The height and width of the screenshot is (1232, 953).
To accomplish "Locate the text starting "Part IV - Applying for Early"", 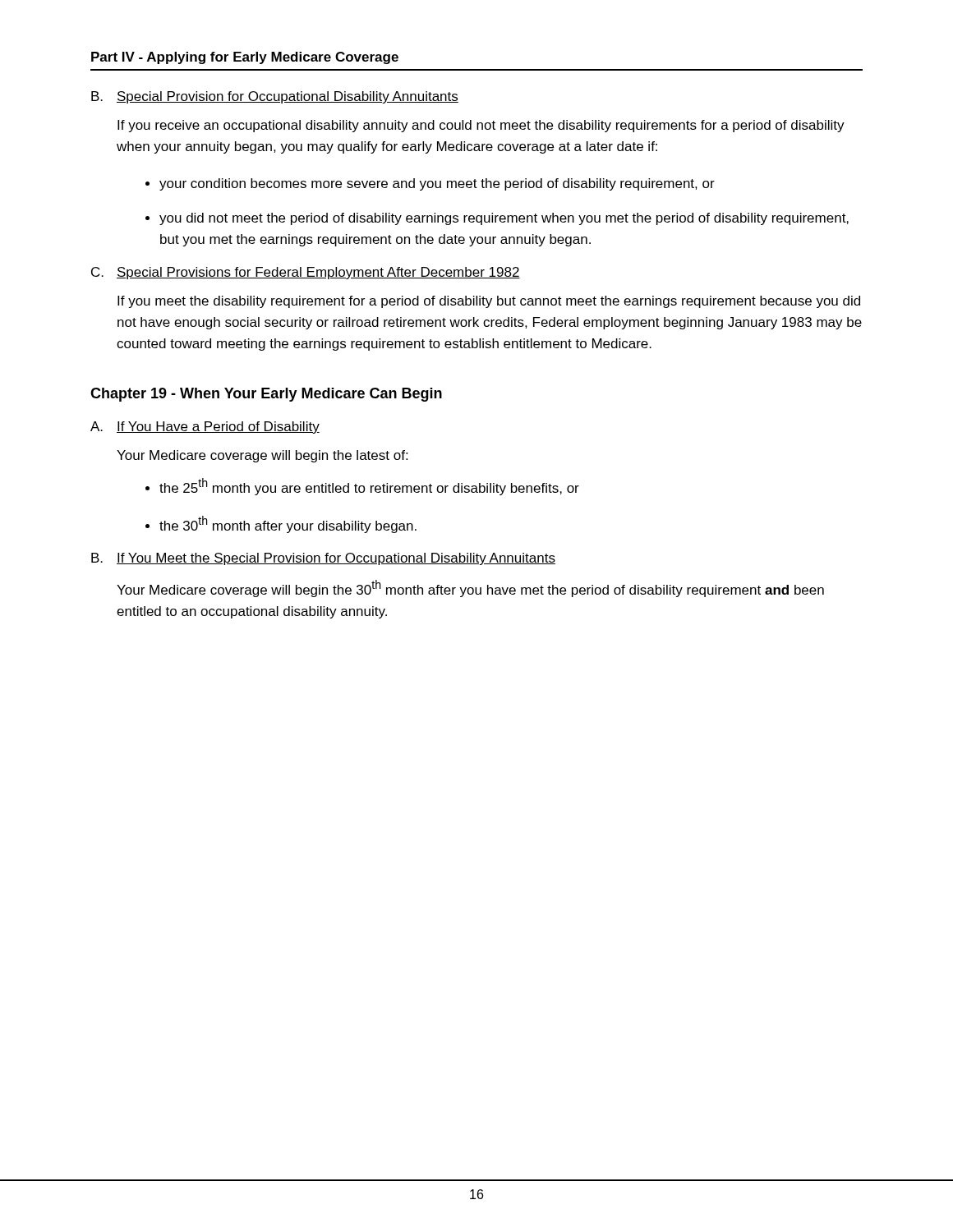I will click(245, 57).
